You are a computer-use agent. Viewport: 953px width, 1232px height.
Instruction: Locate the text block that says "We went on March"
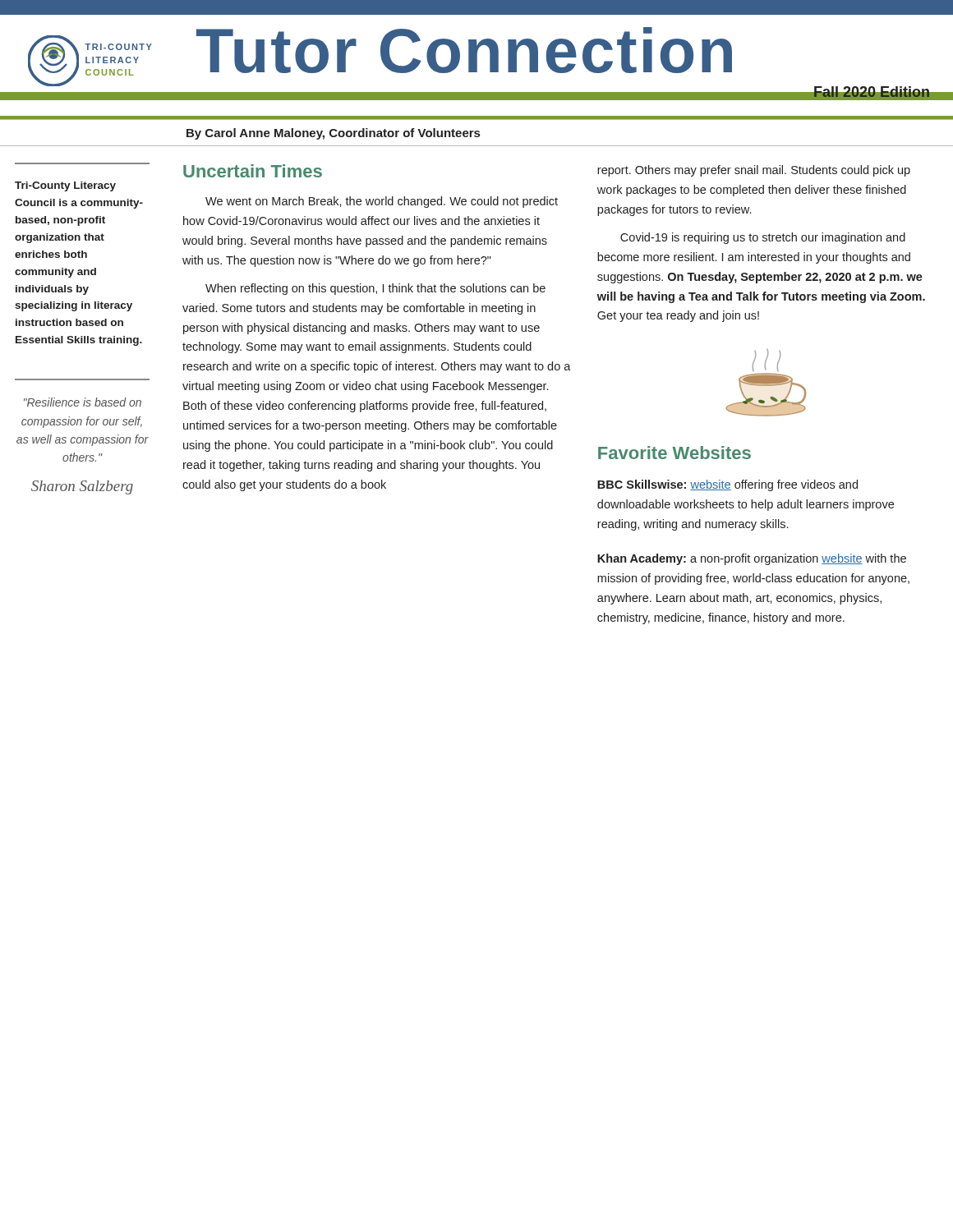[377, 344]
